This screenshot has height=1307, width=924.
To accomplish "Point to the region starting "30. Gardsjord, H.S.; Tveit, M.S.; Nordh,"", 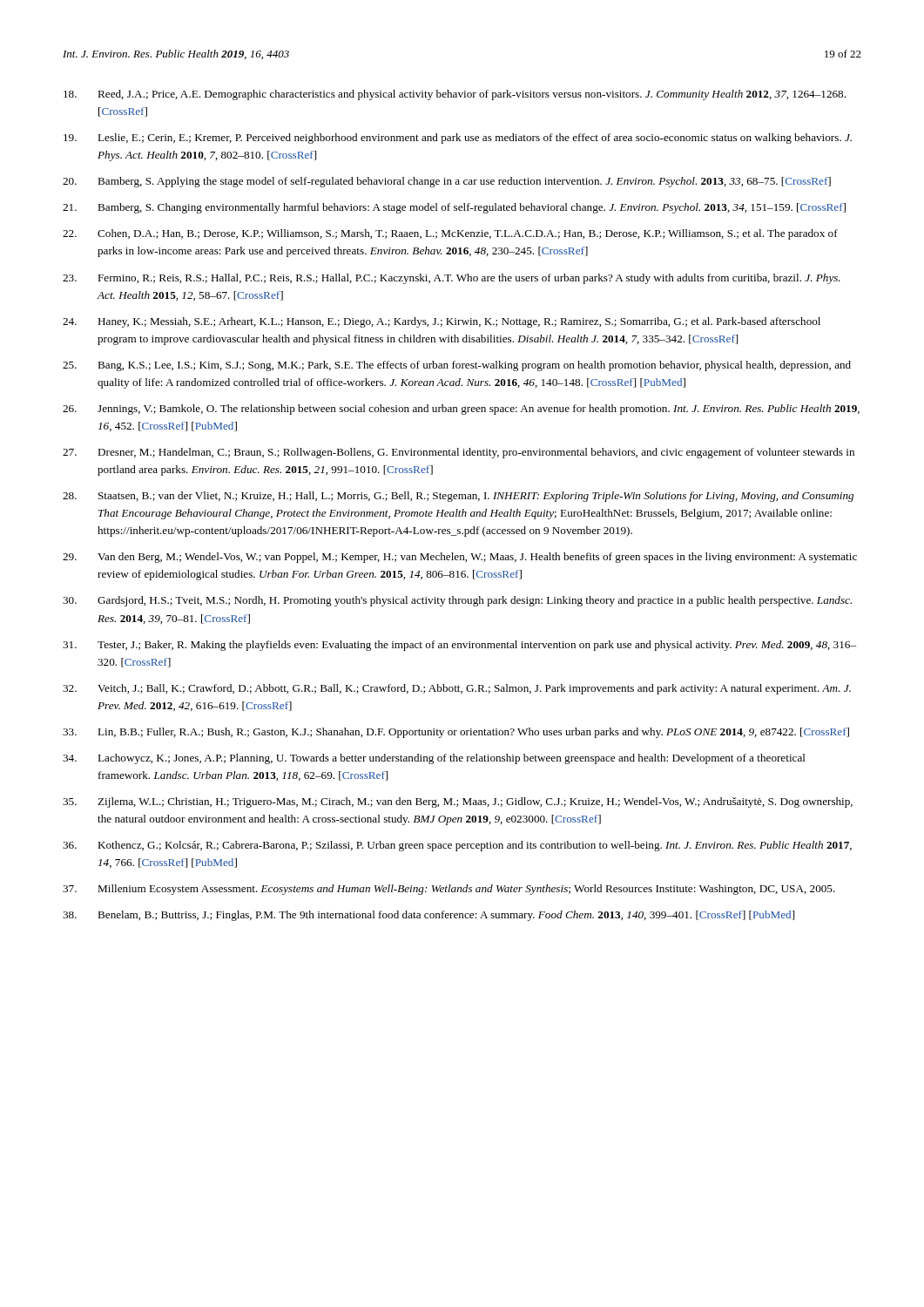I will tap(462, 610).
